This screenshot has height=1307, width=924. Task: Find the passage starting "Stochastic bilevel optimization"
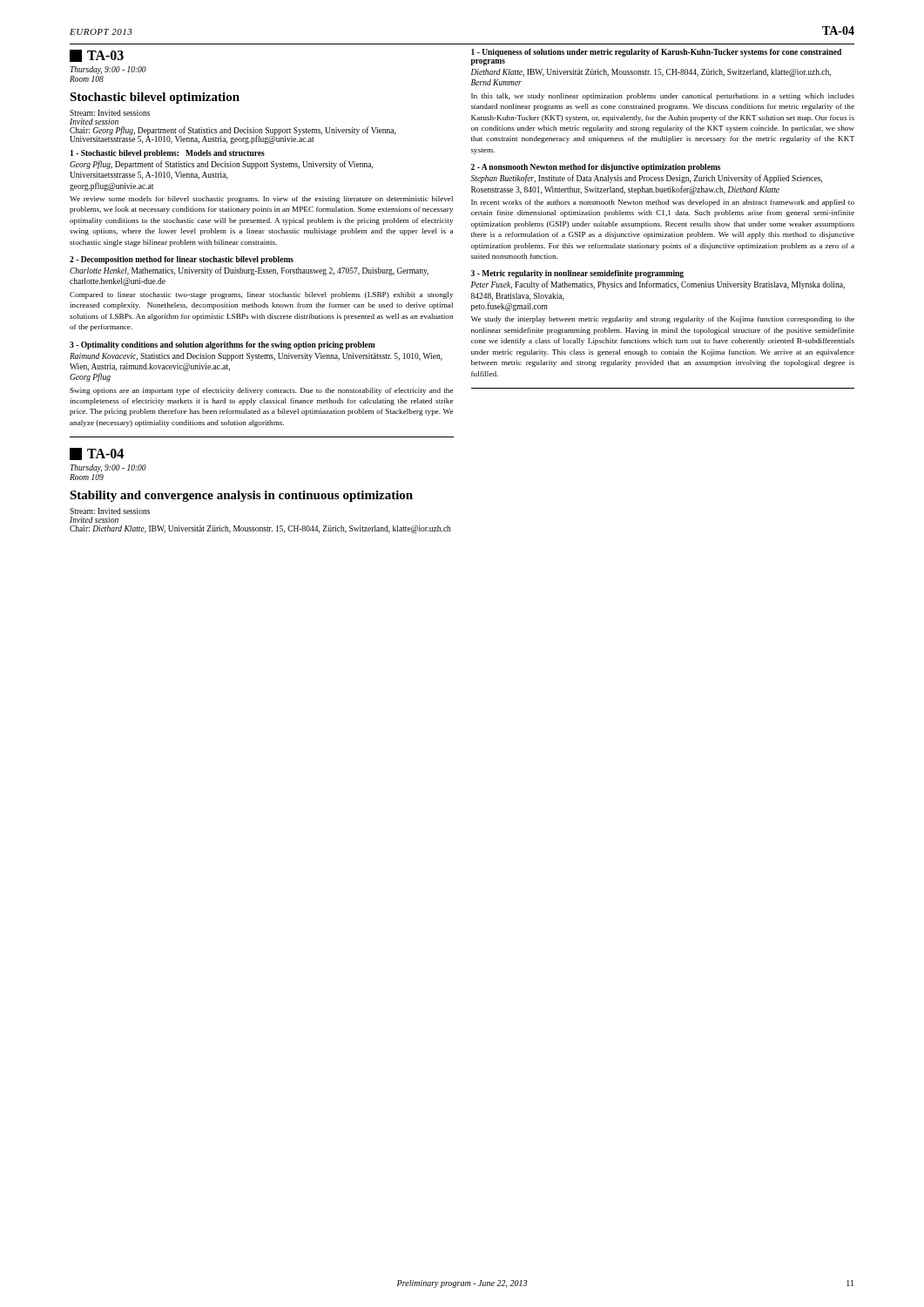click(x=155, y=97)
